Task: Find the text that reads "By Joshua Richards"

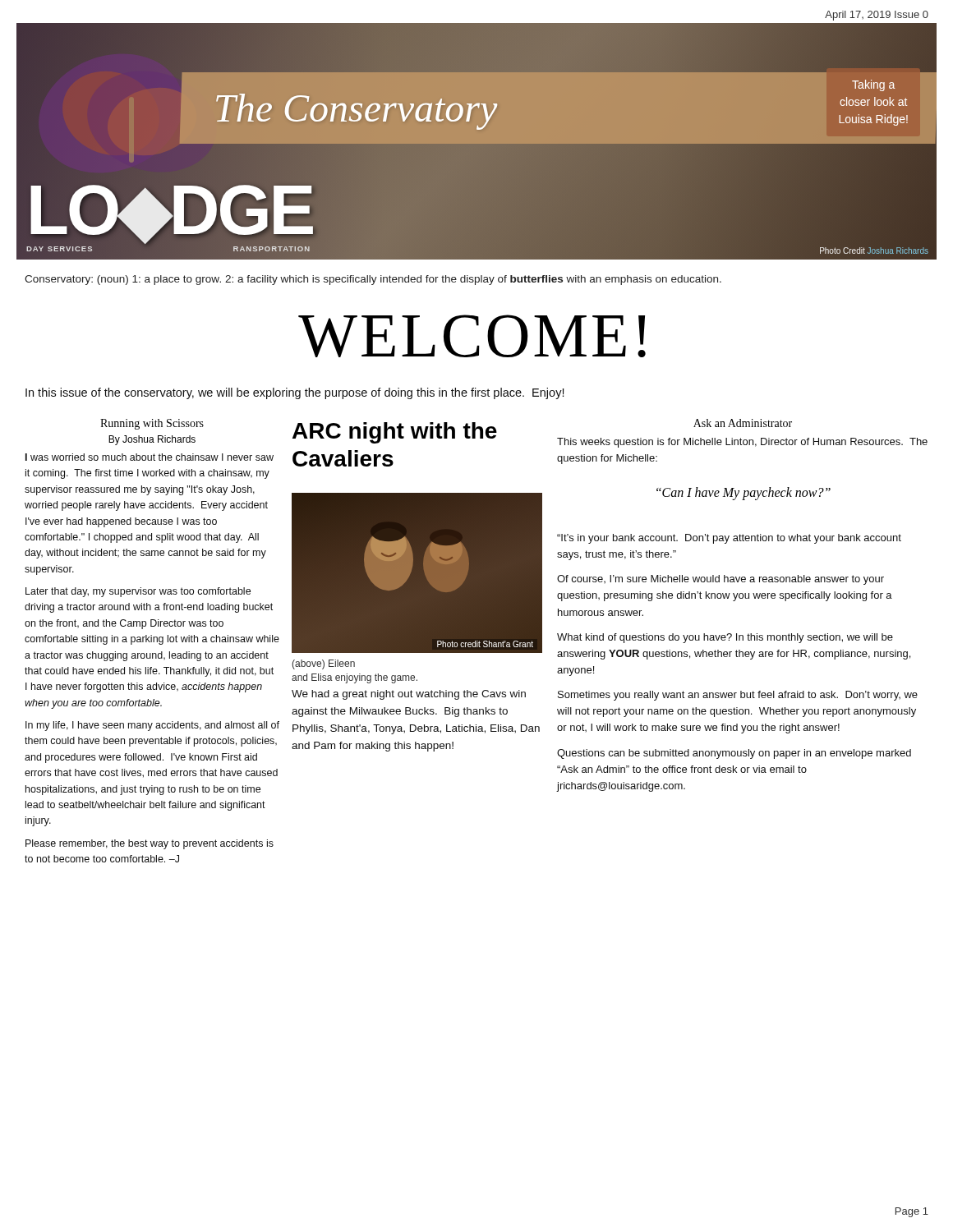Action: pyautogui.click(x=152, y=439)
